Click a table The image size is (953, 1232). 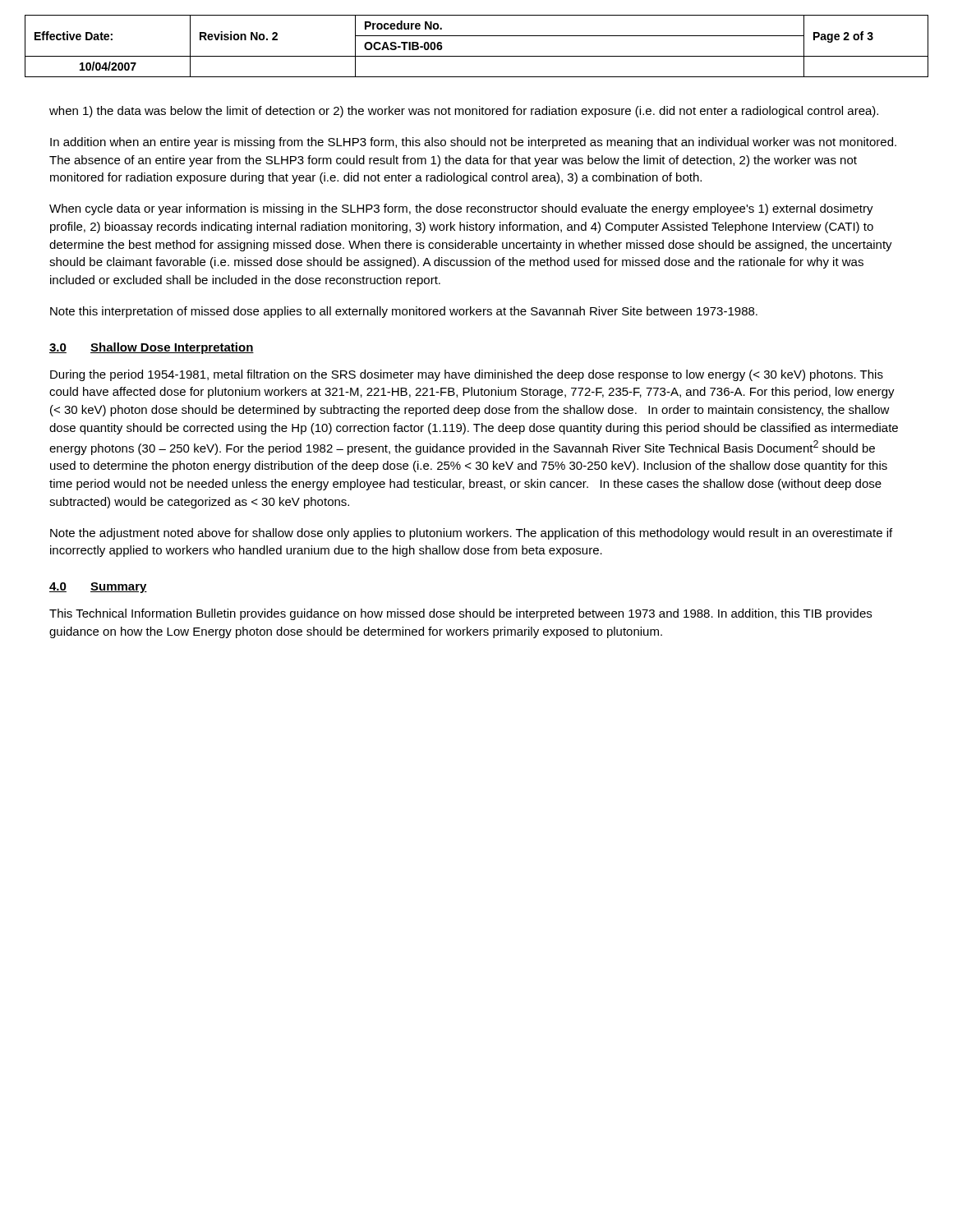476,39
